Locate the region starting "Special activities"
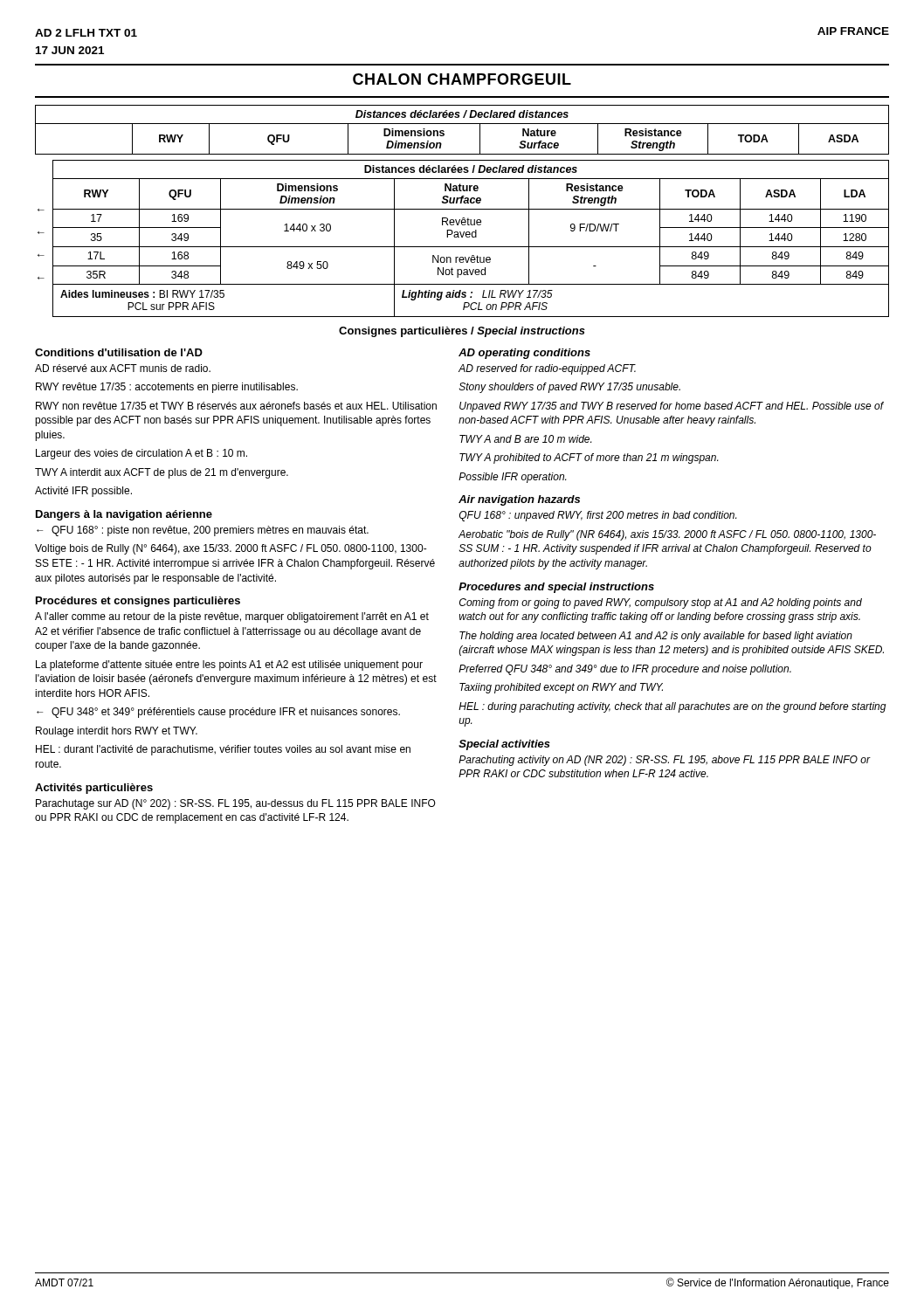This screenshot has height=1310, width=924. (x=504, y=744)
